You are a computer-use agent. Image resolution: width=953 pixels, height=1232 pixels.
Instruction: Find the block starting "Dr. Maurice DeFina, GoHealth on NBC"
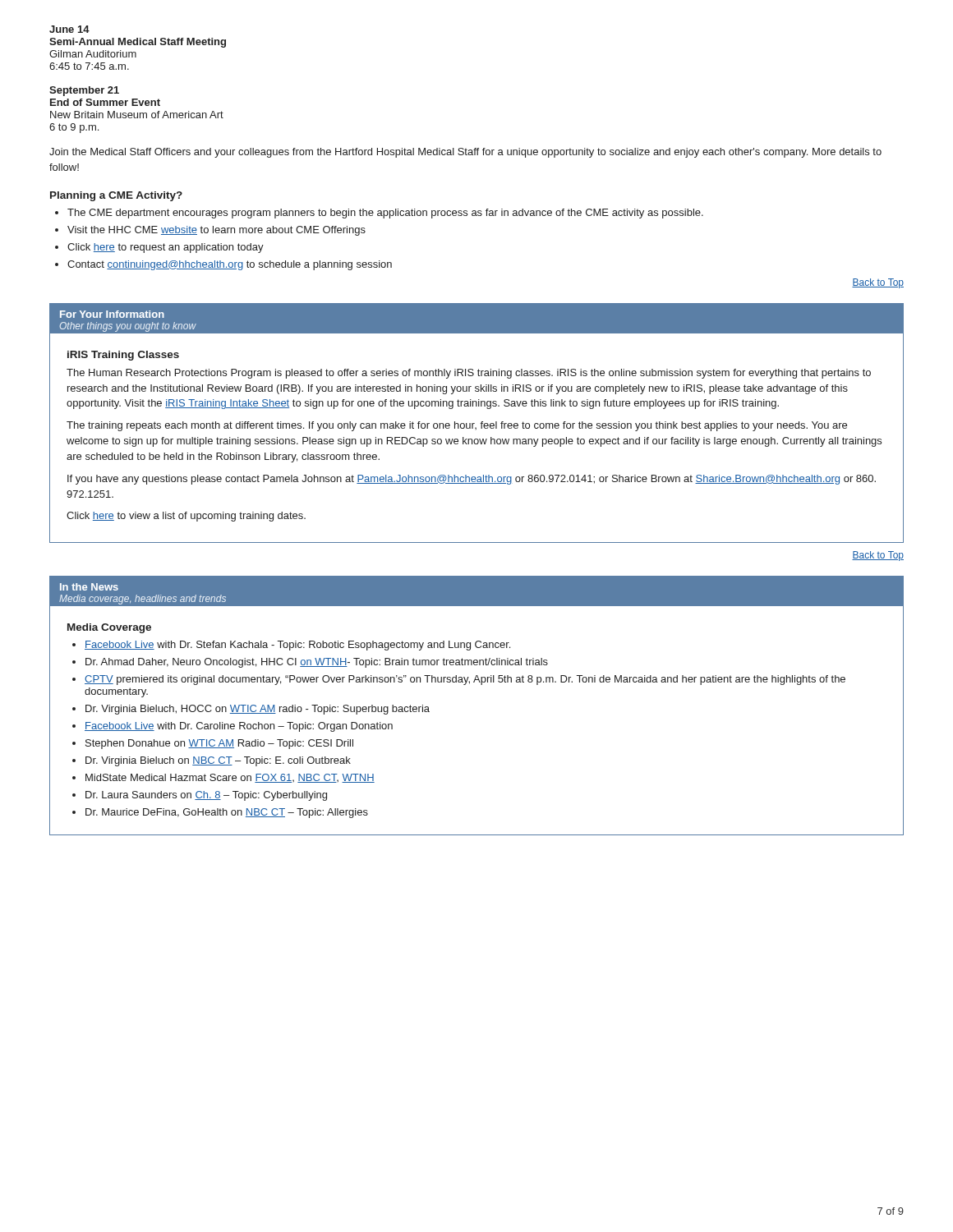[x=220, y=813]
